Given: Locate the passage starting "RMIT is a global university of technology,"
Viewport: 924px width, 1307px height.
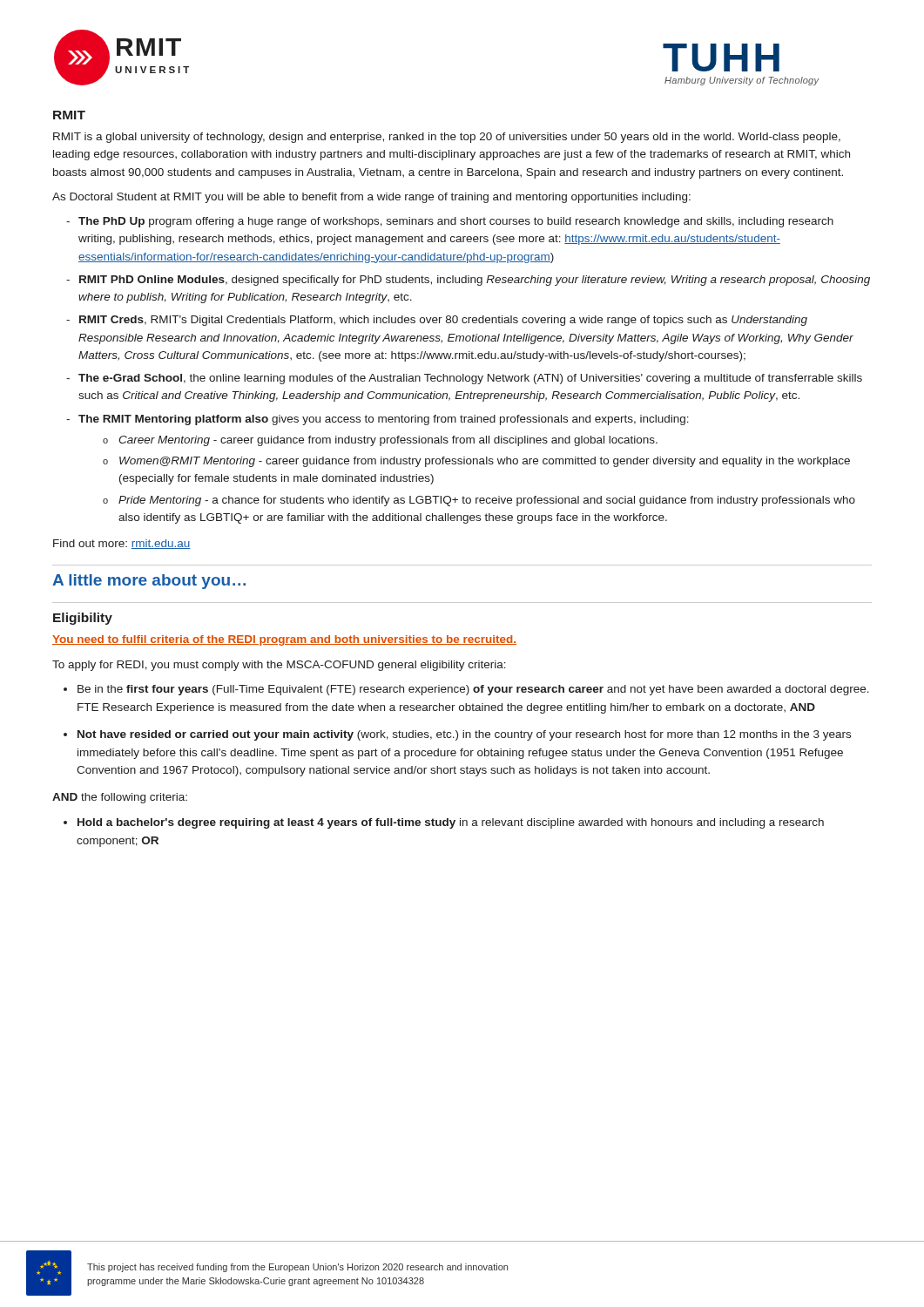Looking at the screenshot, I should pos(462,155).
